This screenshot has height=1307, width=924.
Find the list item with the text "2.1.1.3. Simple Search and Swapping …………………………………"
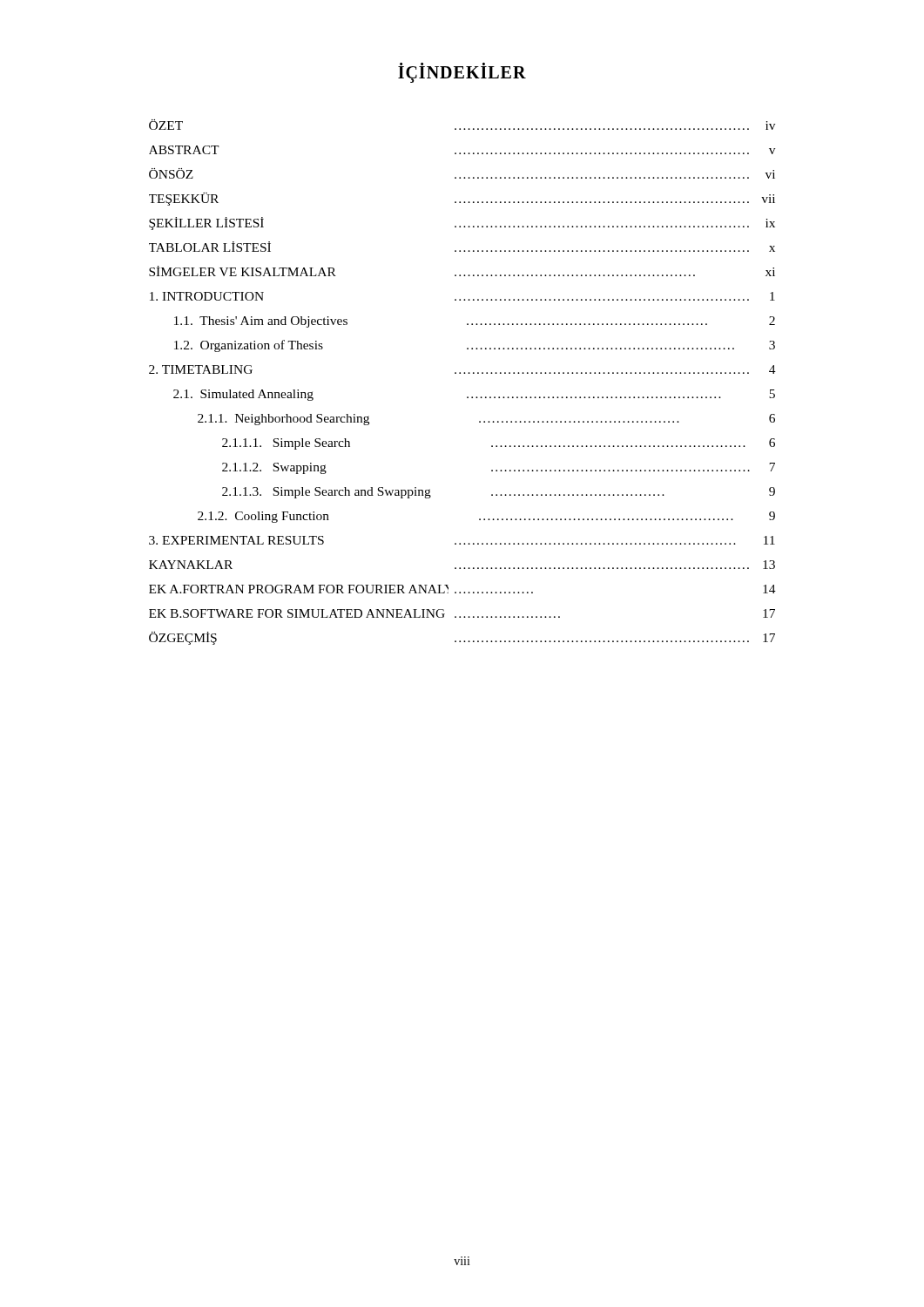click(x=499, y=491)
